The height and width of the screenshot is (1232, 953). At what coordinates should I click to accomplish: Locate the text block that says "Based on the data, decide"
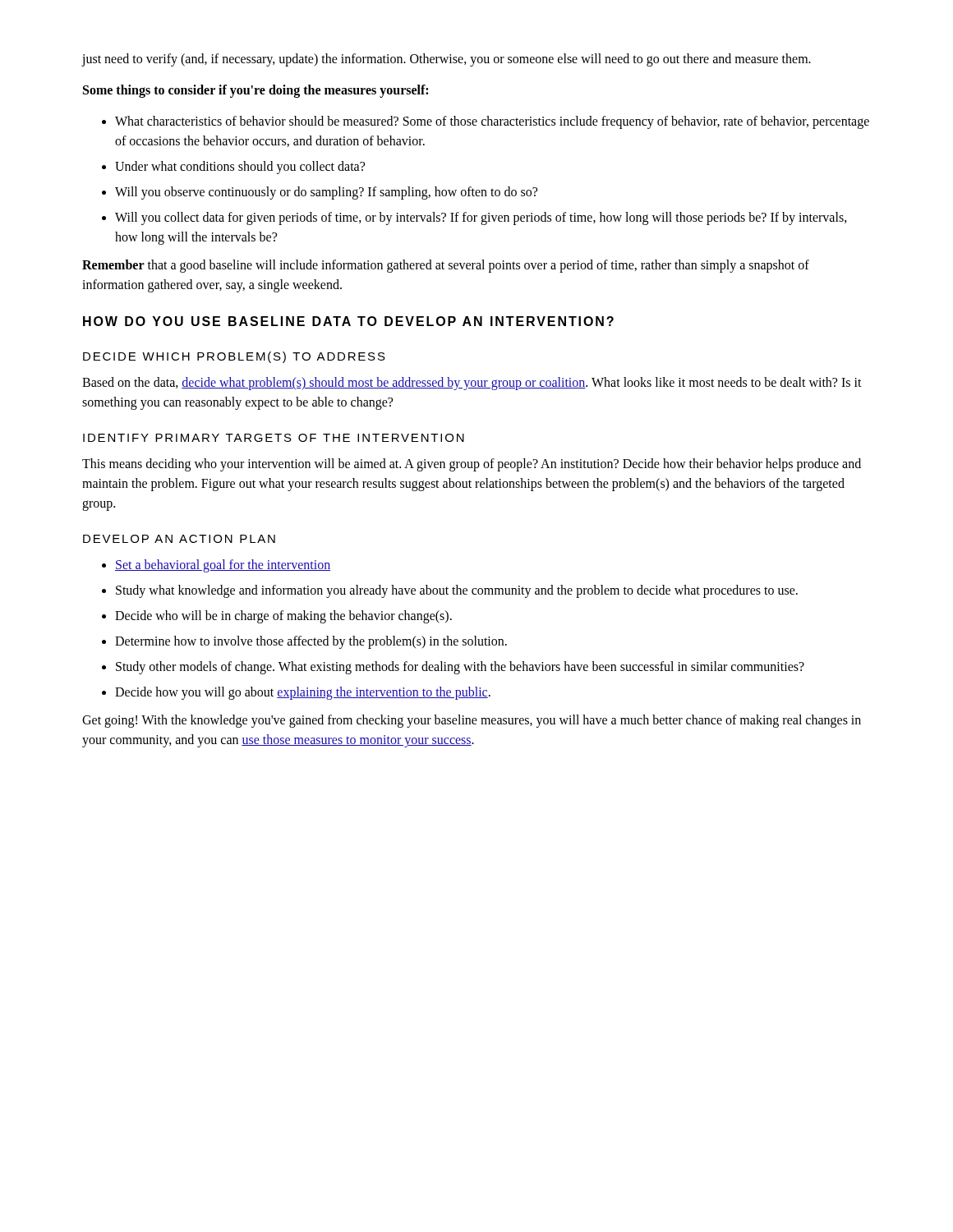click(472, 393)
